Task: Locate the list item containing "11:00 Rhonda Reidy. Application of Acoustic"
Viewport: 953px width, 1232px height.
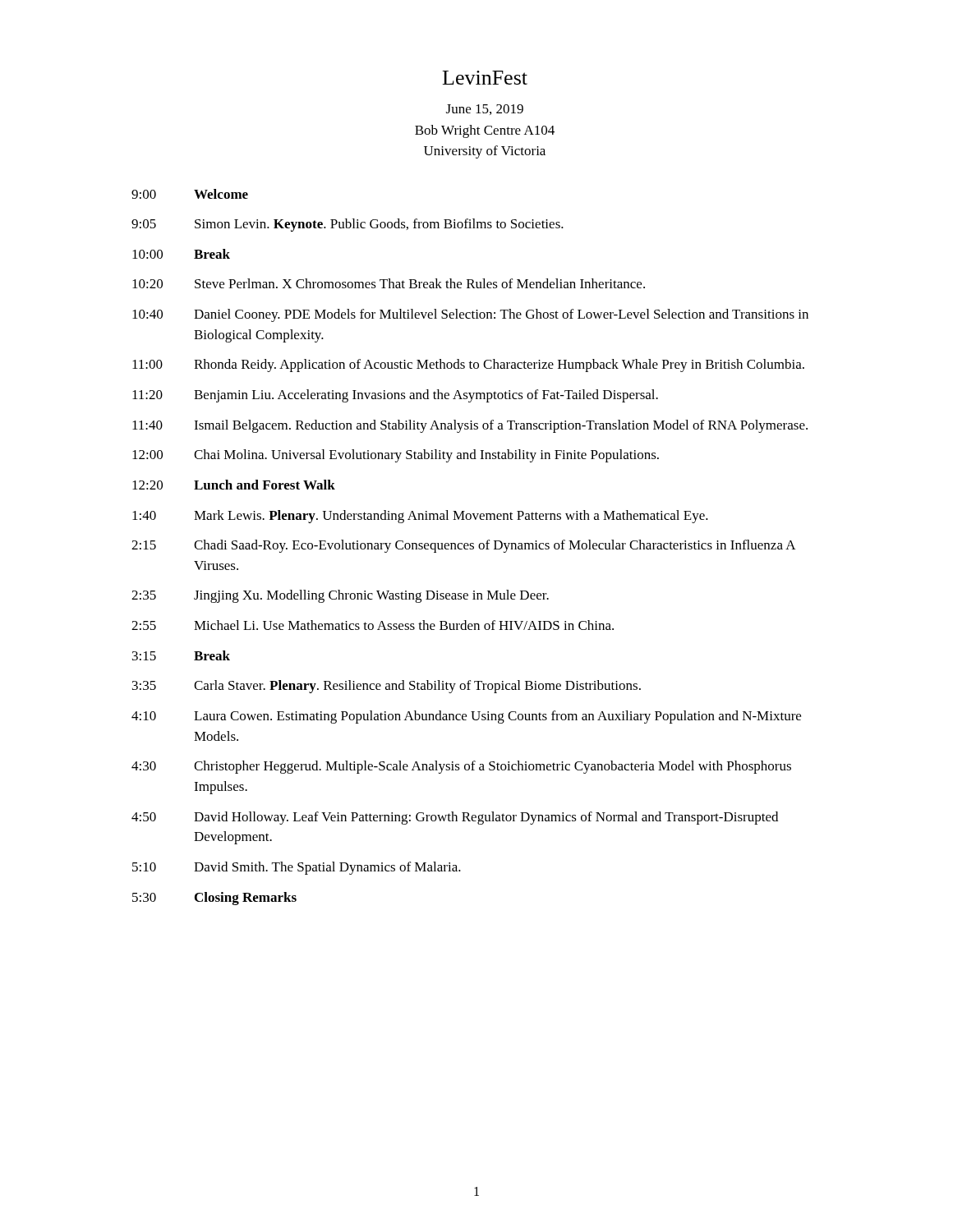Action: click(x=485, y=365)
